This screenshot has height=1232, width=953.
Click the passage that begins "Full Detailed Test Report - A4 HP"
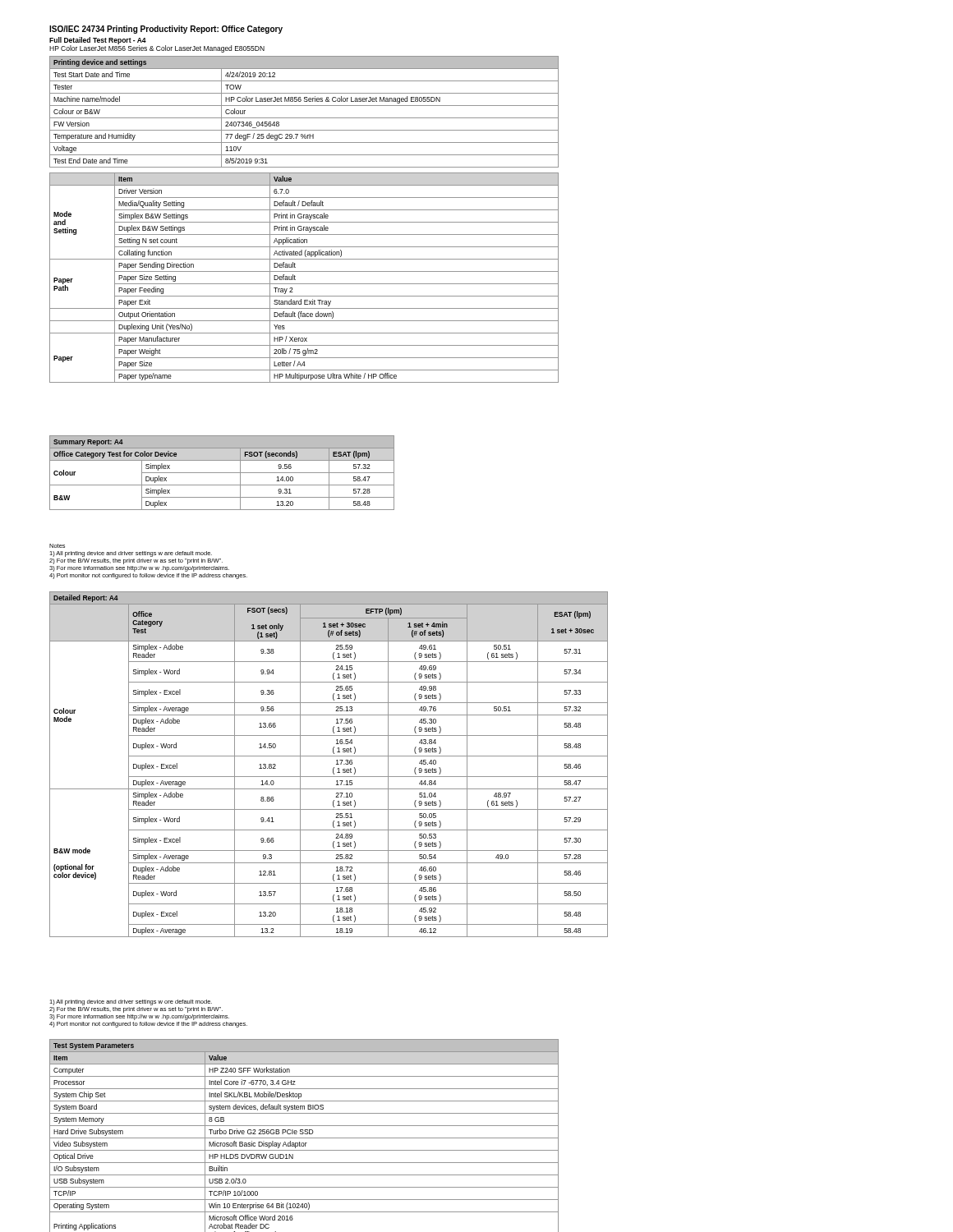pos(157,44)
